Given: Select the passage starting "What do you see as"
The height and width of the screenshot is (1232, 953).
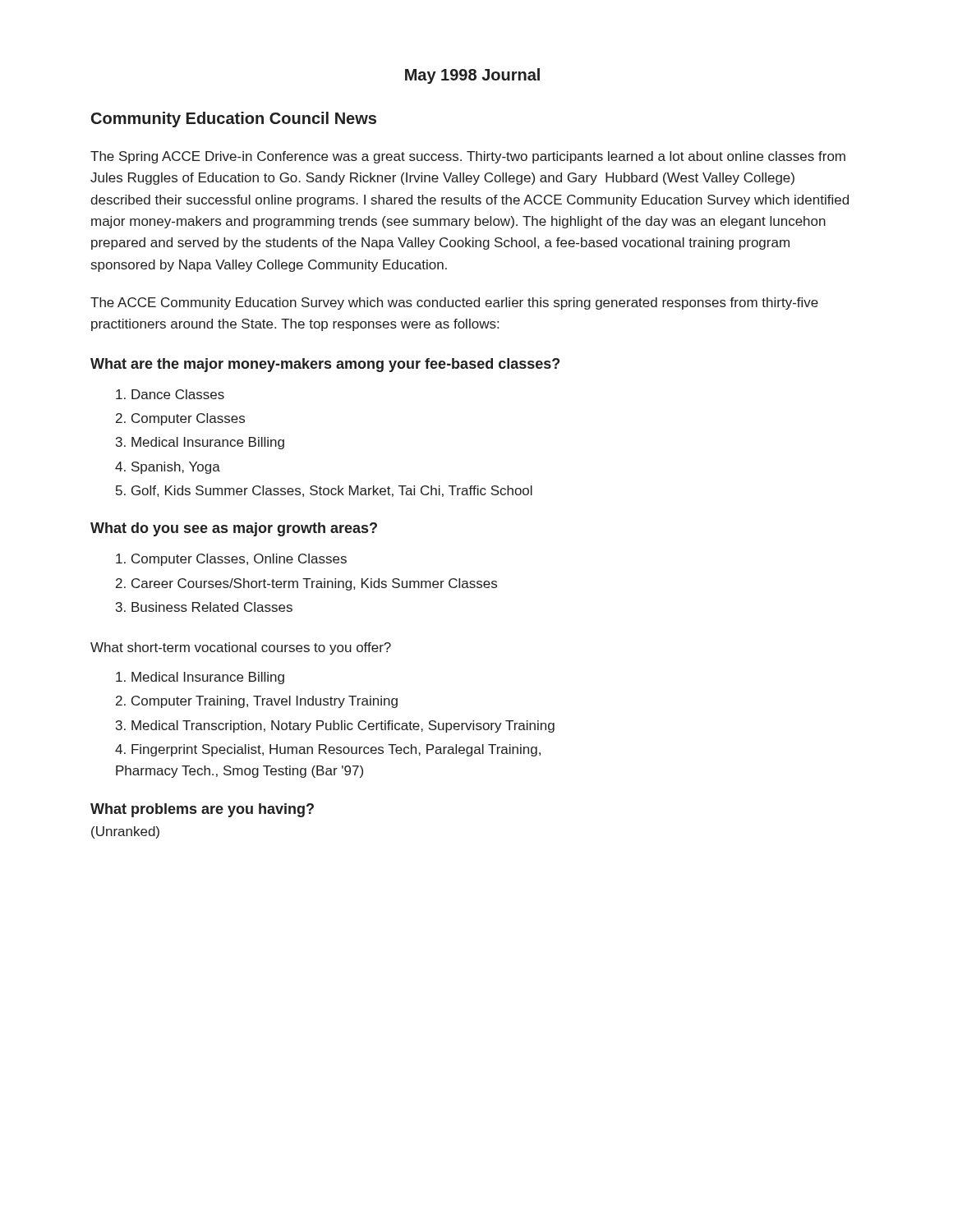Looking at the screenshot, I should point(234,528).
